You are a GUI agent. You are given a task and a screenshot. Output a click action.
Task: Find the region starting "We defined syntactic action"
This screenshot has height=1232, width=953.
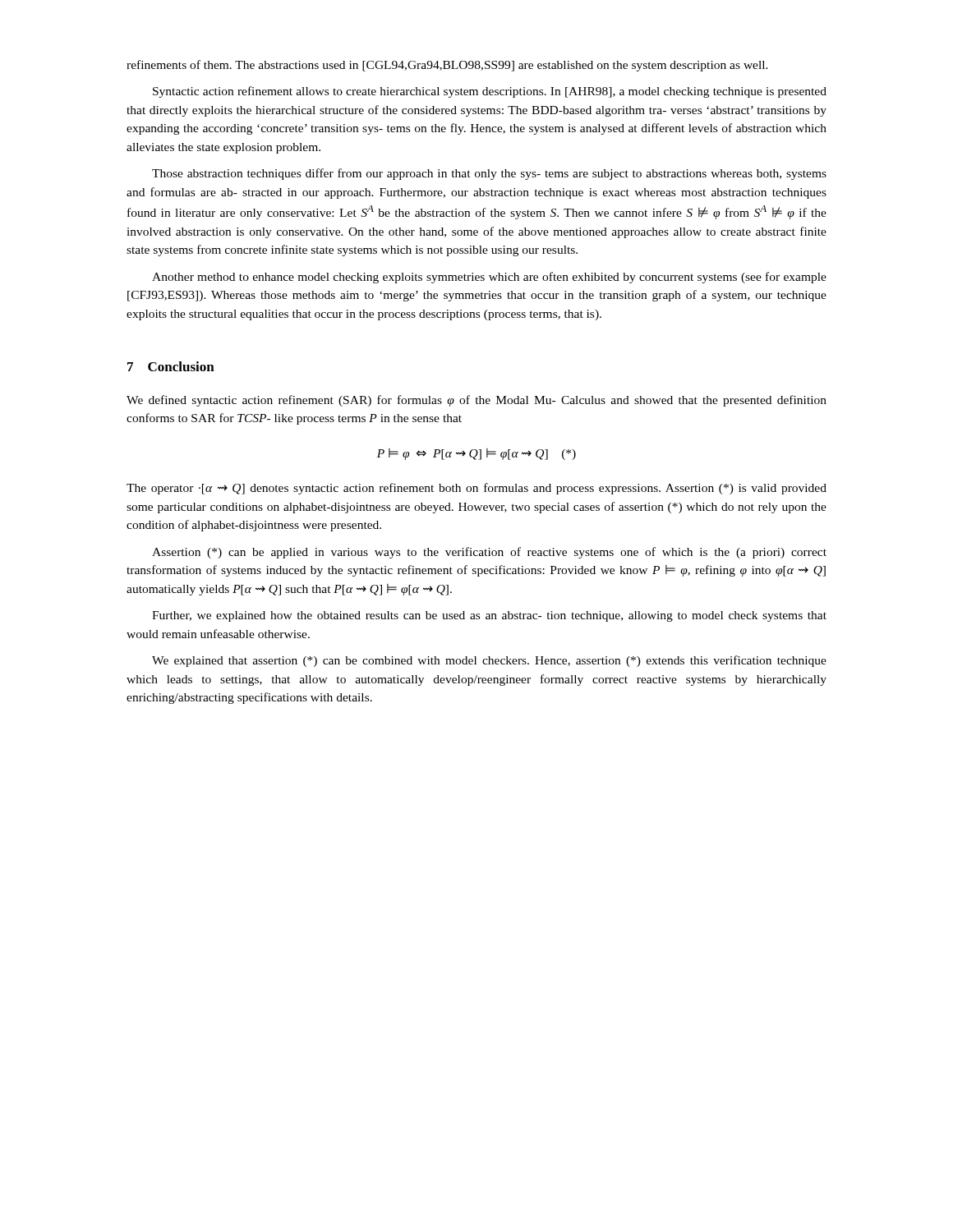(476, 409)
